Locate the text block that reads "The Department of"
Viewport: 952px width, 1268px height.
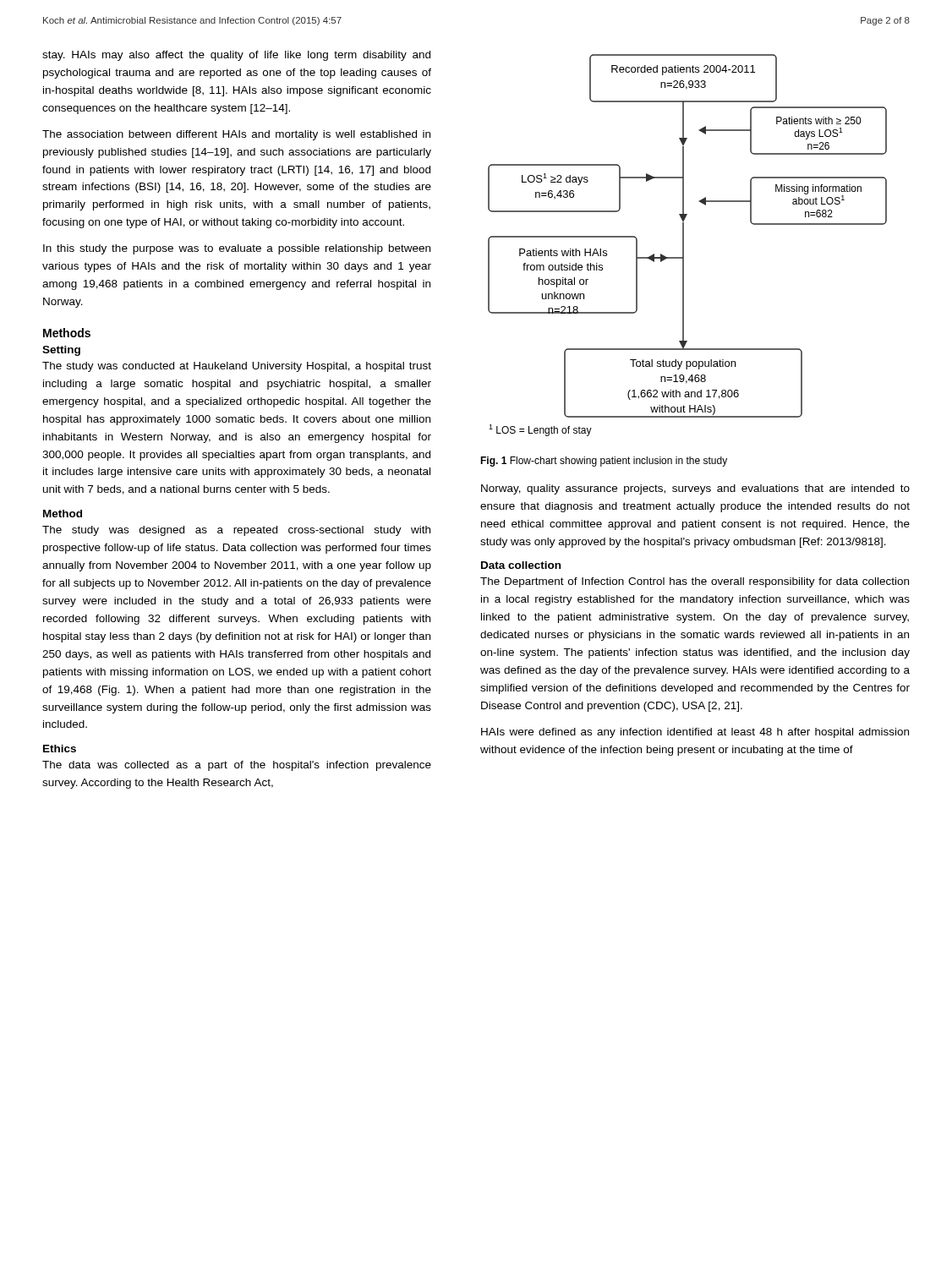click(695, 666)
